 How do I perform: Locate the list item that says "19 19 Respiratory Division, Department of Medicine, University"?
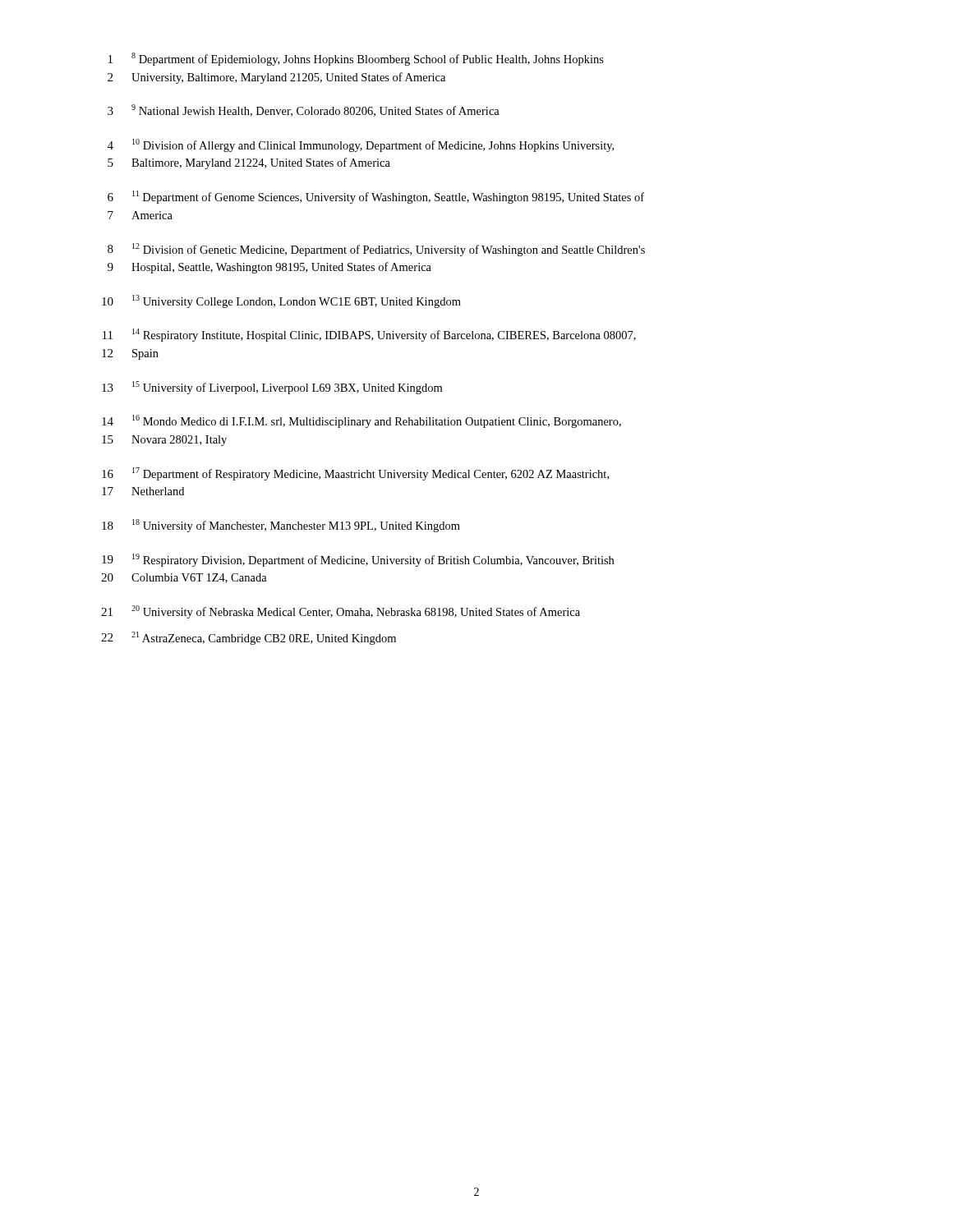[x=476, y=560]
